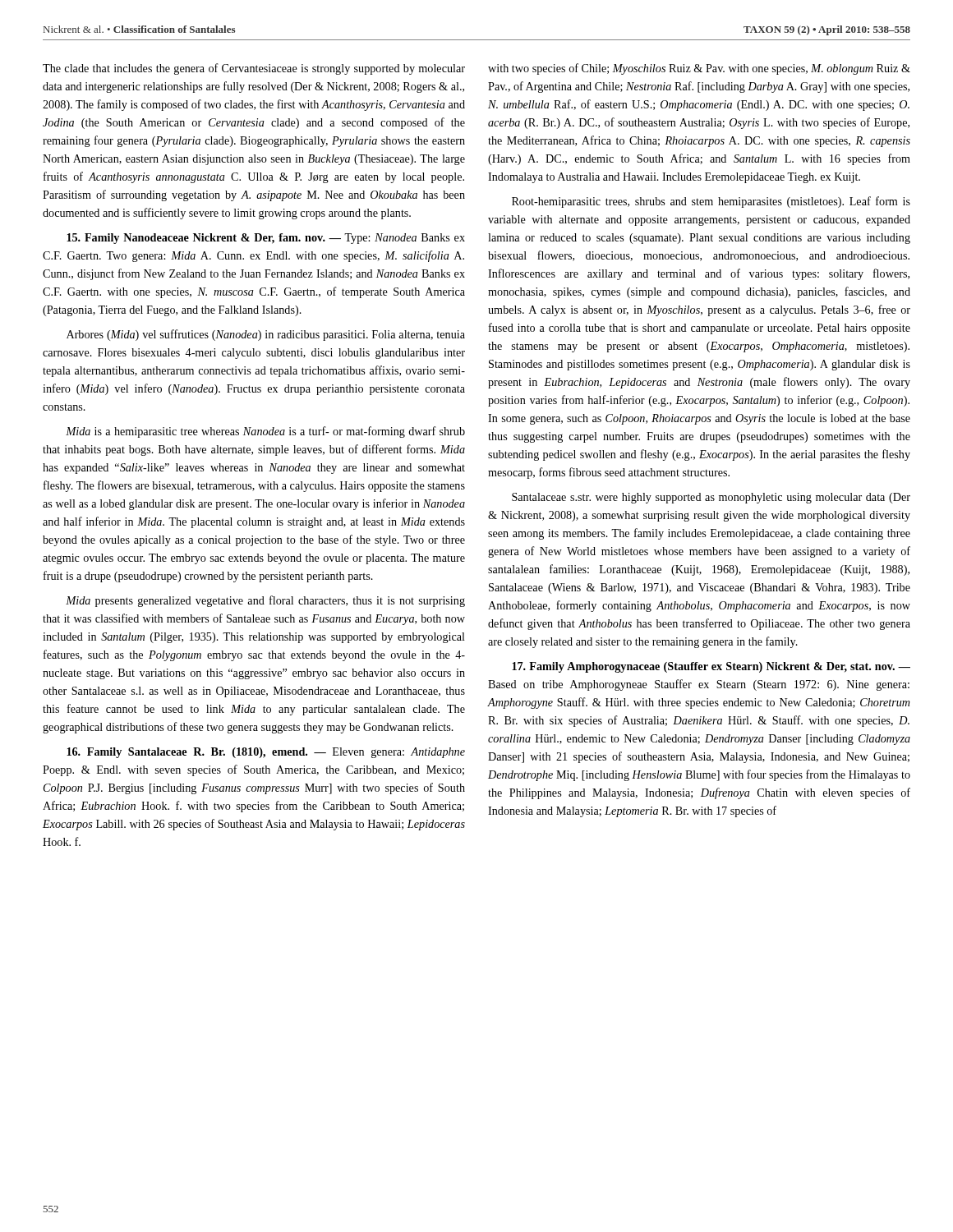Screen dimensions: 1232x953
Task: Click on the block starting "Family Nanodeaceae Nickrent & Der,"
Action: tap(254, 274)
